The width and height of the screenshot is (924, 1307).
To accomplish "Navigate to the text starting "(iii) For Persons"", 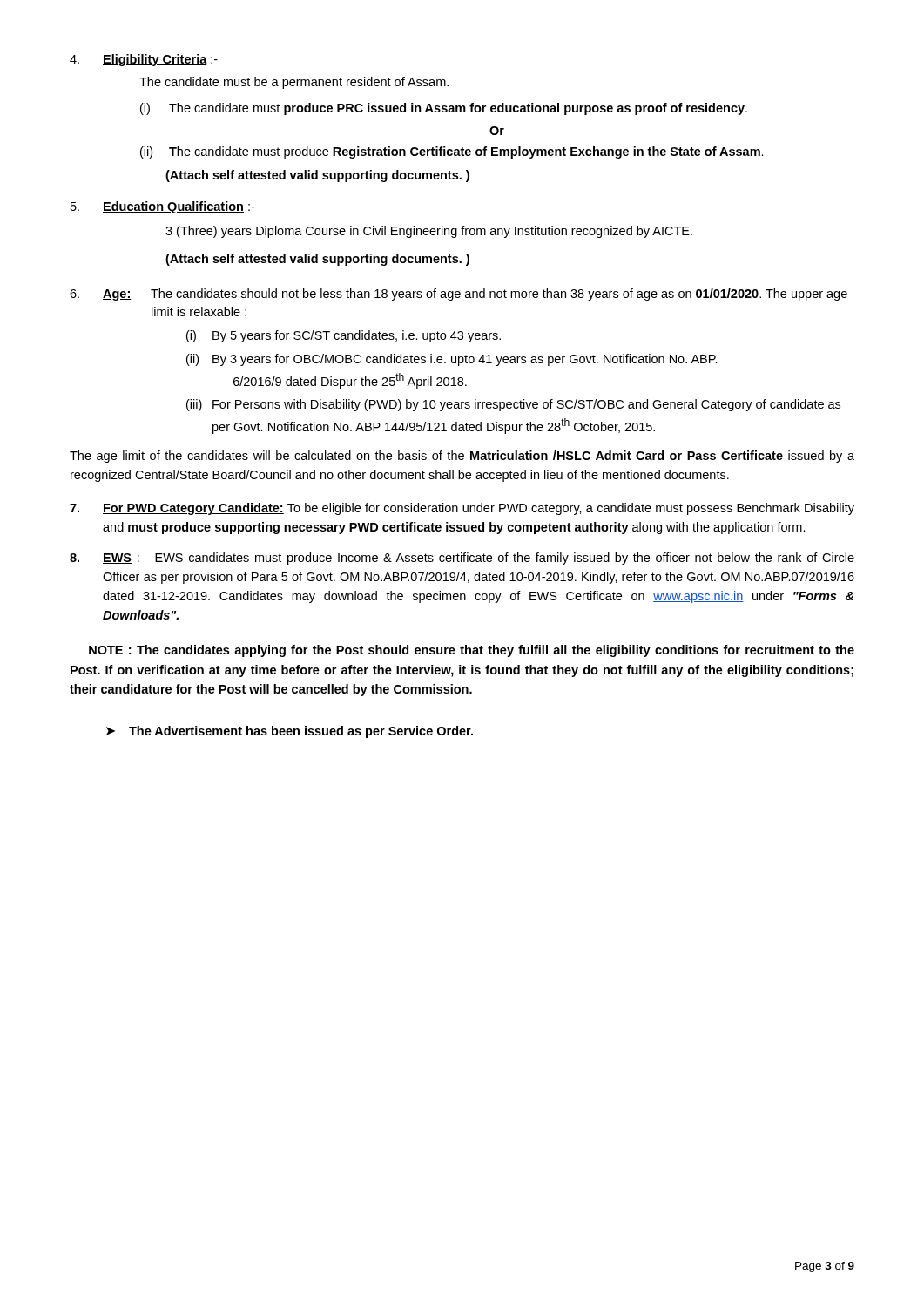I will [520, 416].
